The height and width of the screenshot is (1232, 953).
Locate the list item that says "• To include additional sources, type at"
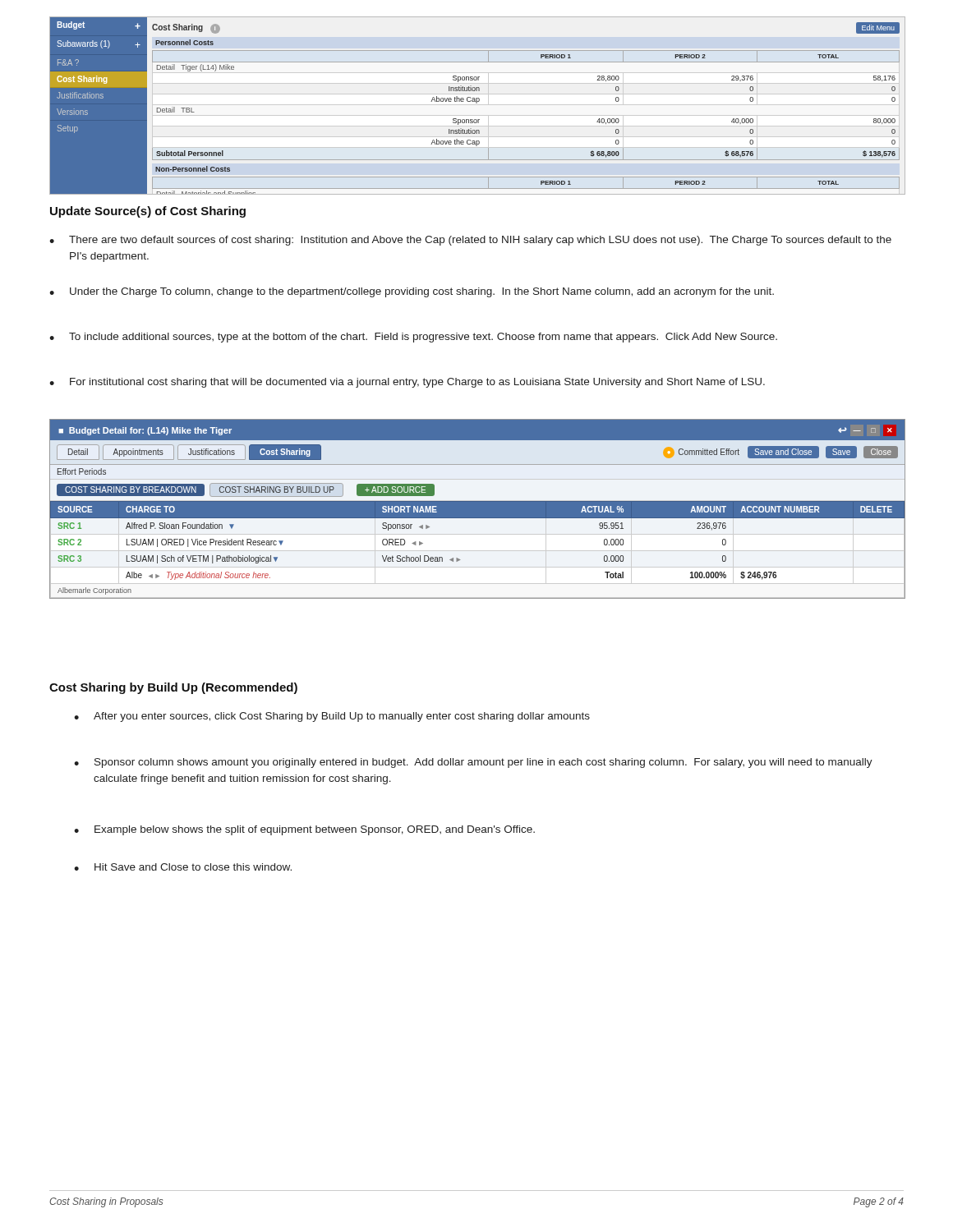[414, 339]
